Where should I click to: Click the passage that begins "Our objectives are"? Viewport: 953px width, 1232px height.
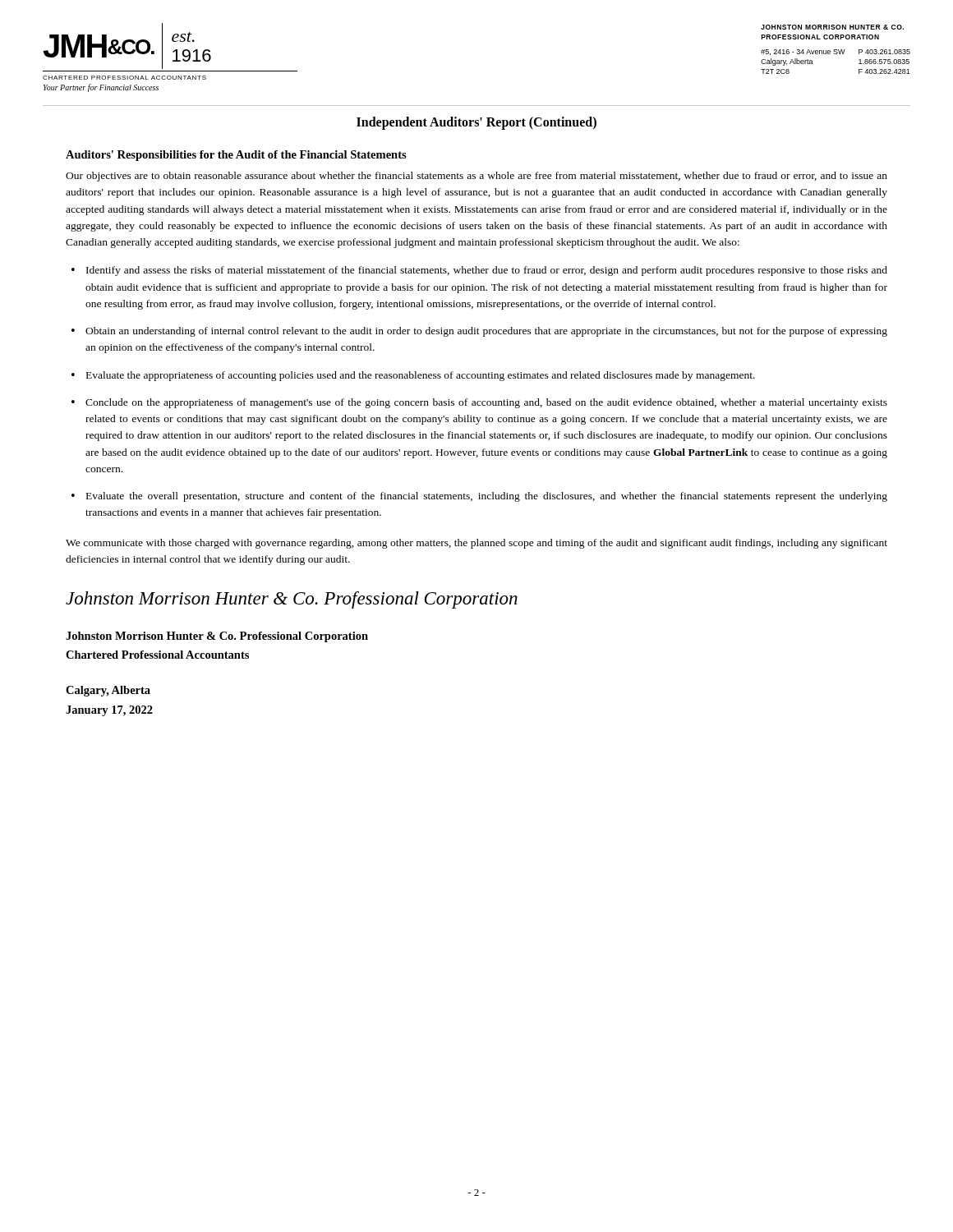pos(476,209)
